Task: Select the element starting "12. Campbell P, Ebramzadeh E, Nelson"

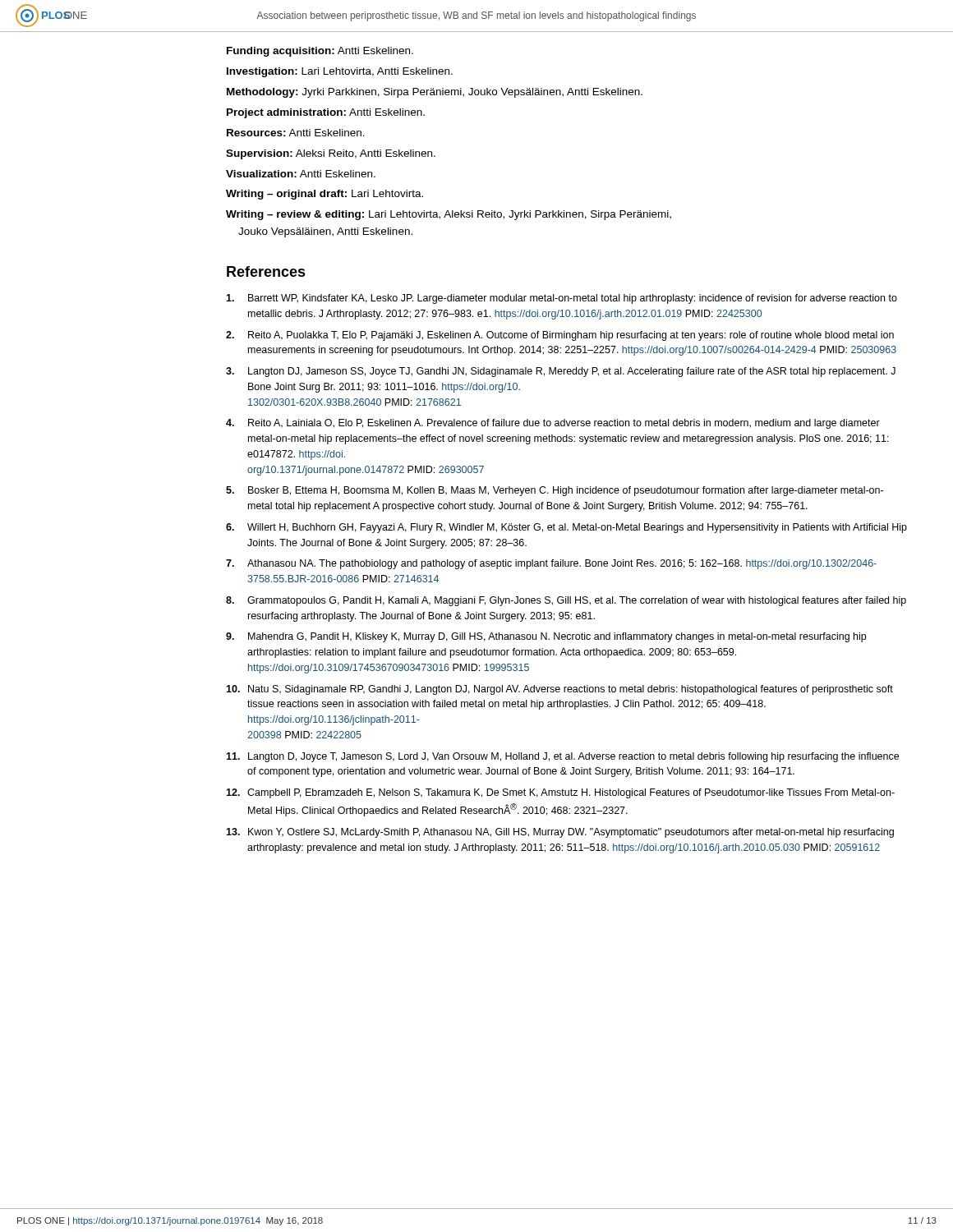Action: click(x=567, y=802)
